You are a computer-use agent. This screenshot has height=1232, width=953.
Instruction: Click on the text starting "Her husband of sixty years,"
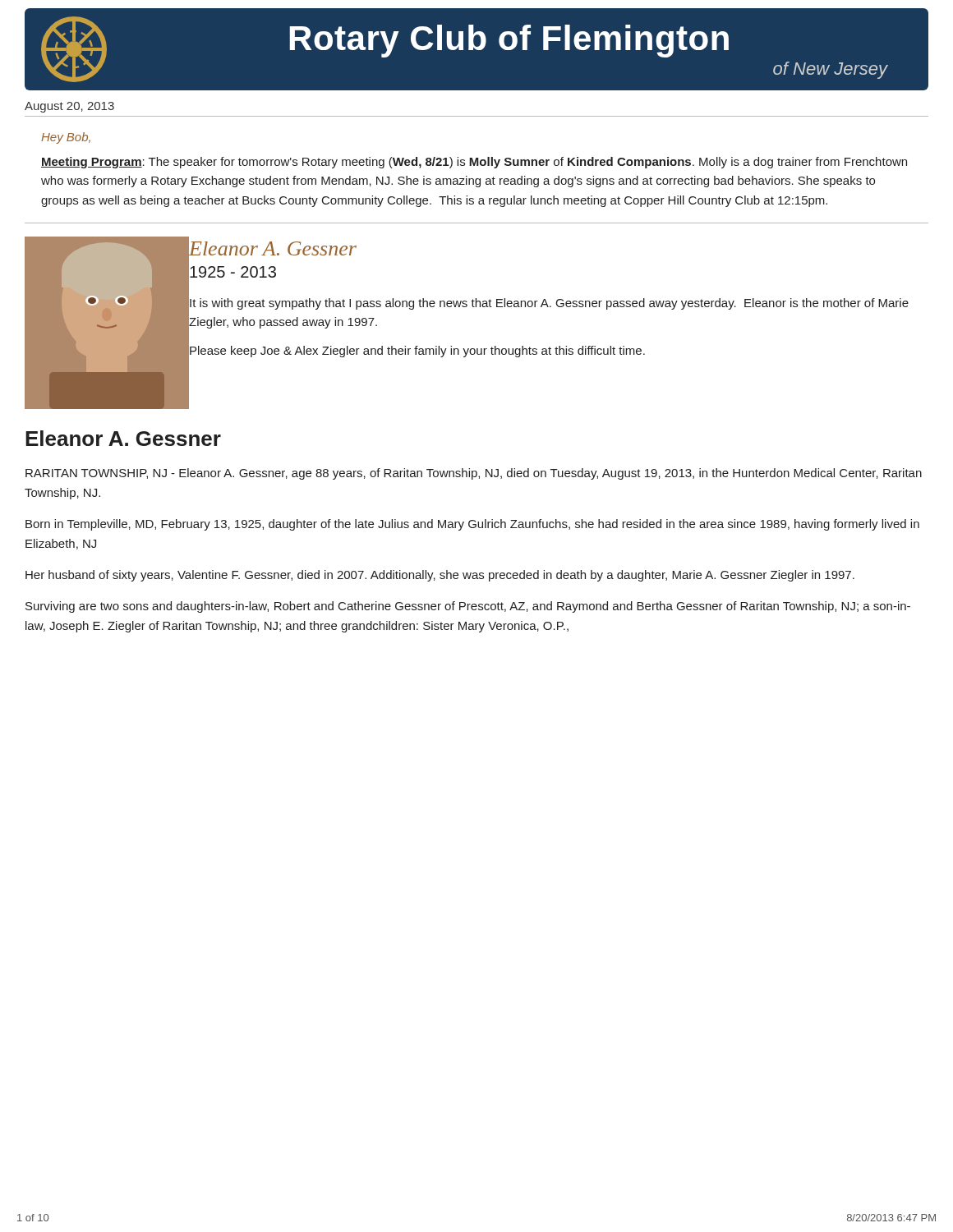[476, 575]
